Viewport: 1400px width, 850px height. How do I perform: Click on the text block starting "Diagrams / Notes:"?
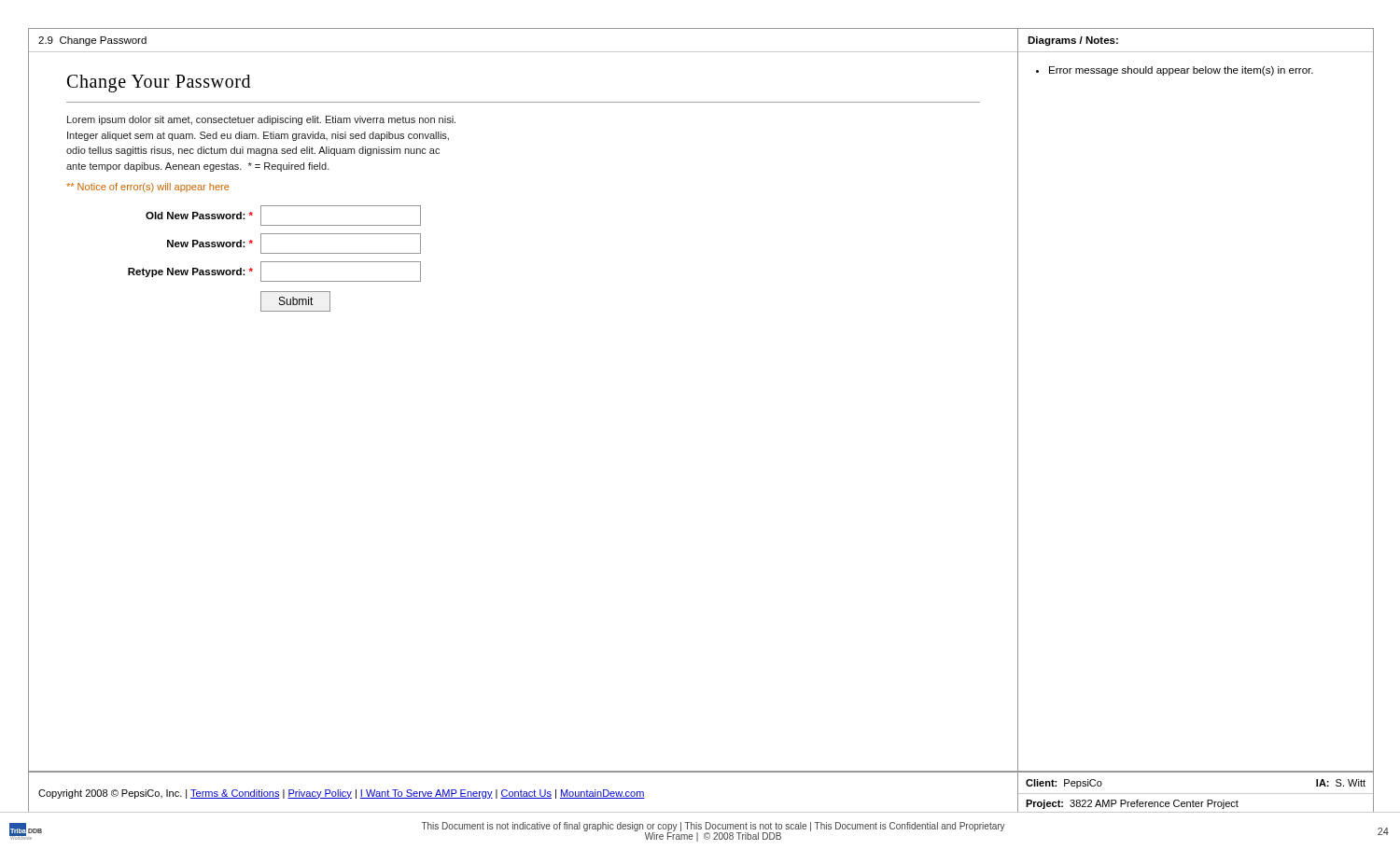point(1073,40)
